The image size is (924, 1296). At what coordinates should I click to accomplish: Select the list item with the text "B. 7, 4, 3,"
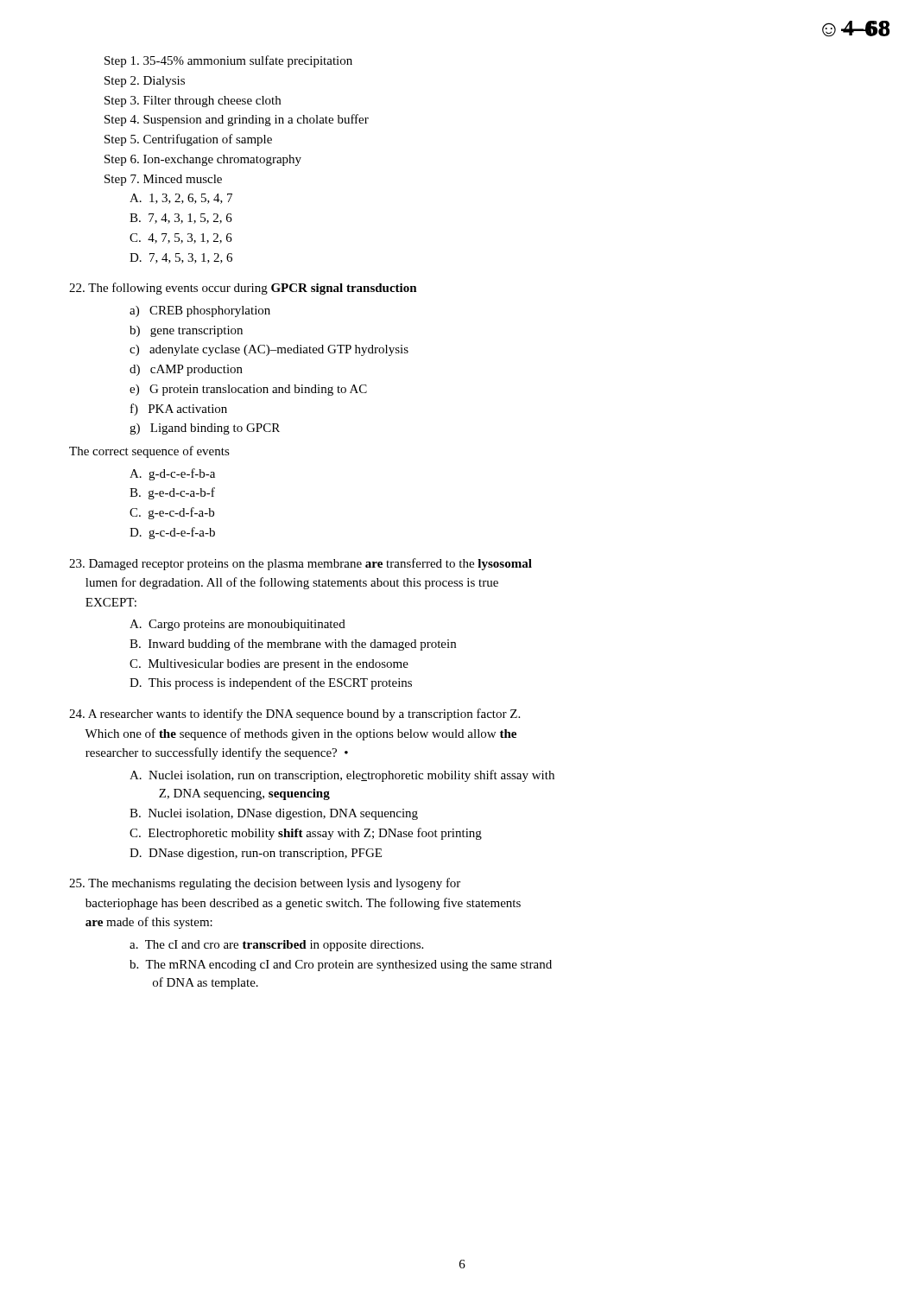coord(181,218)
